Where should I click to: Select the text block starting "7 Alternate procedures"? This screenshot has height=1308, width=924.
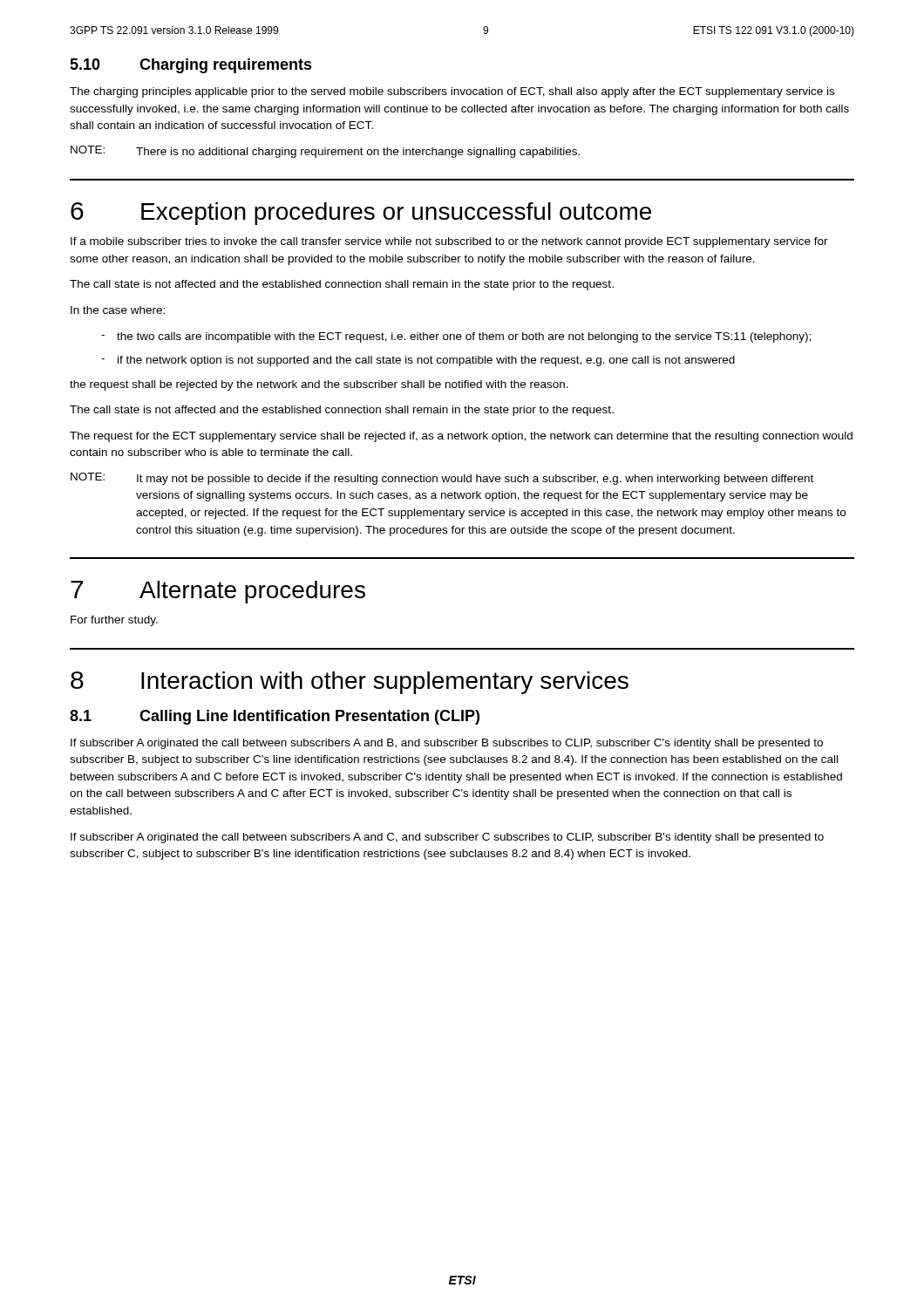(x=218, y=590)
